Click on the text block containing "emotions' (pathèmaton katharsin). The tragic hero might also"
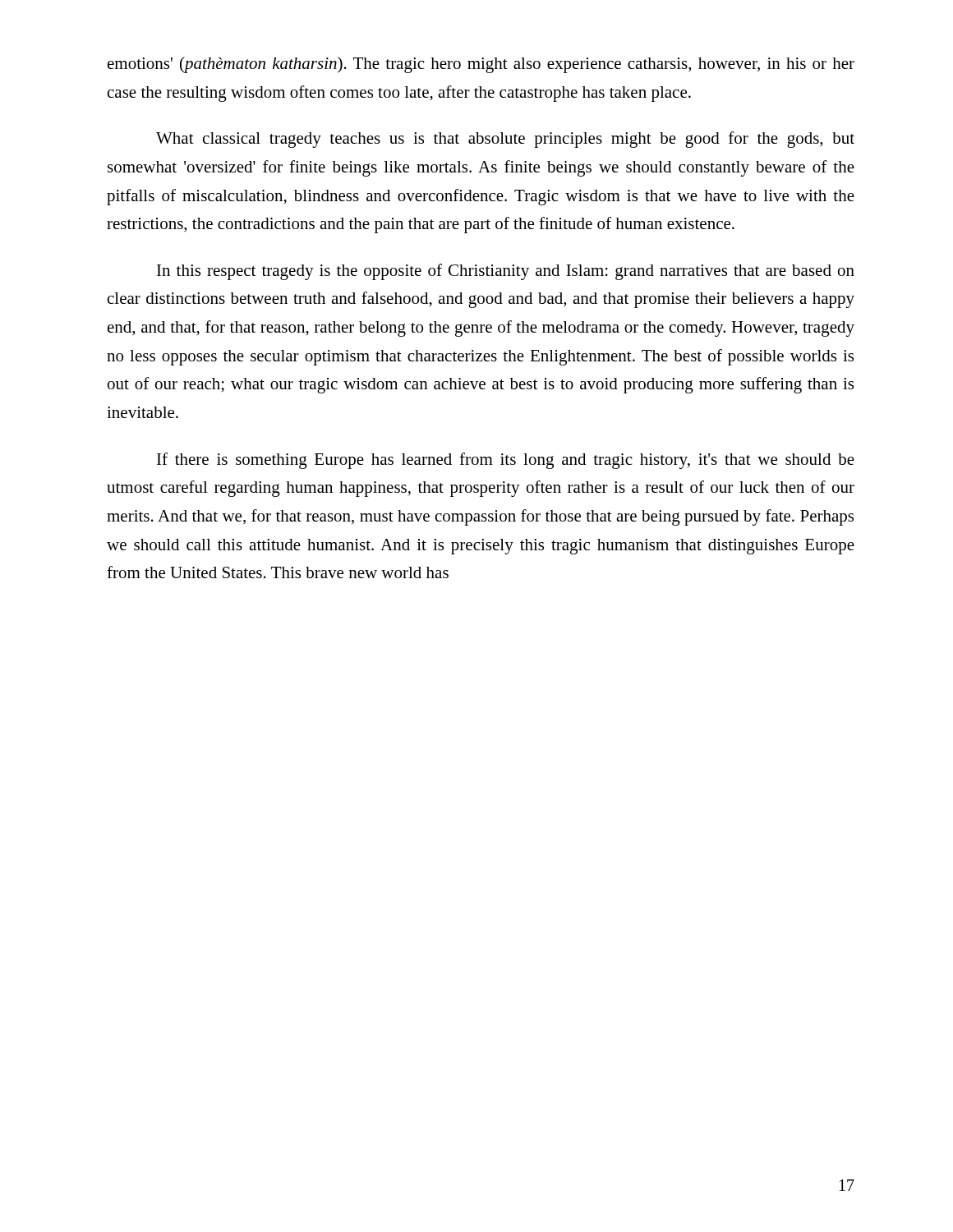 click(x=481, y=318)
